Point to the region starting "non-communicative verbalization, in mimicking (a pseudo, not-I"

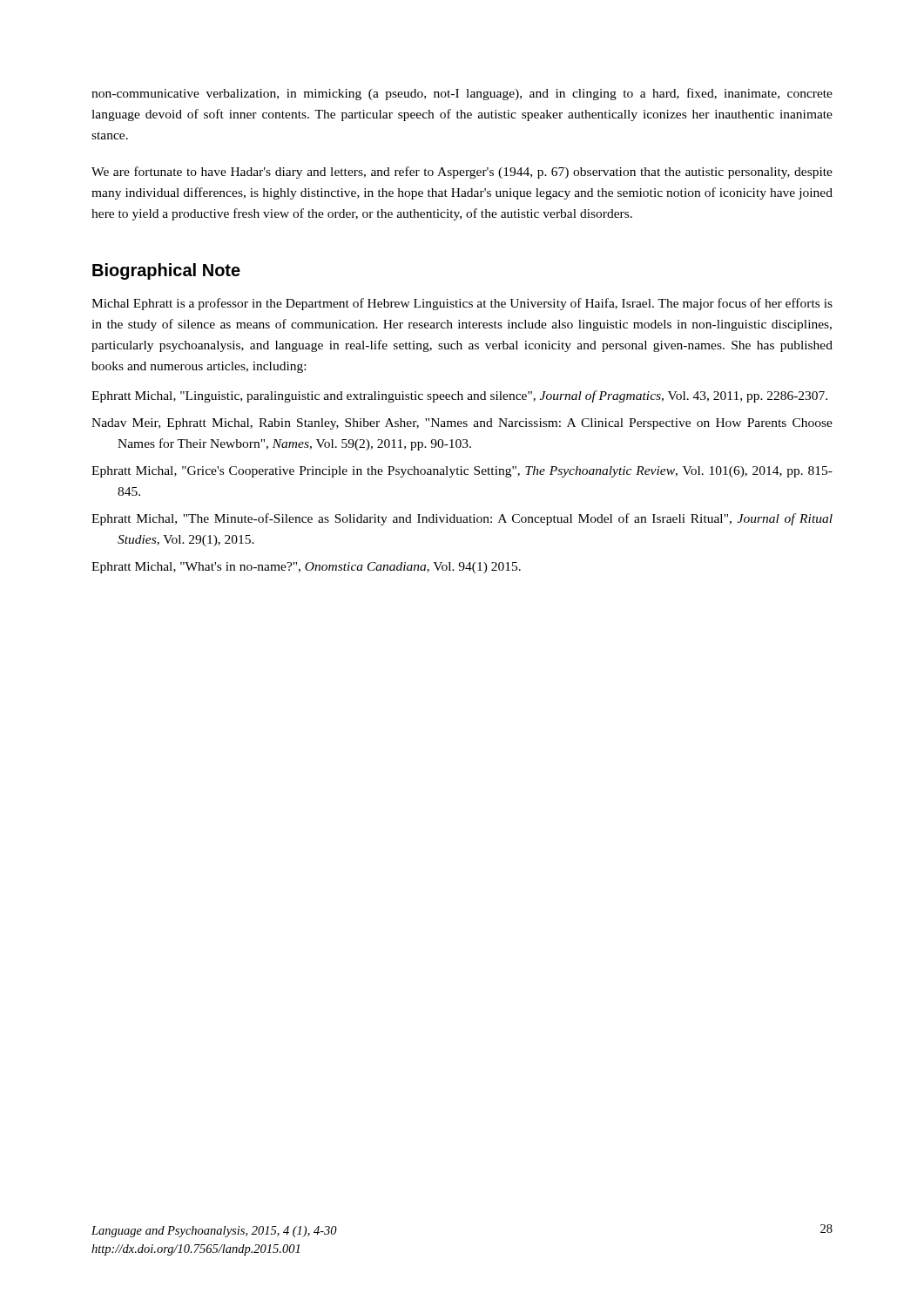462,114
